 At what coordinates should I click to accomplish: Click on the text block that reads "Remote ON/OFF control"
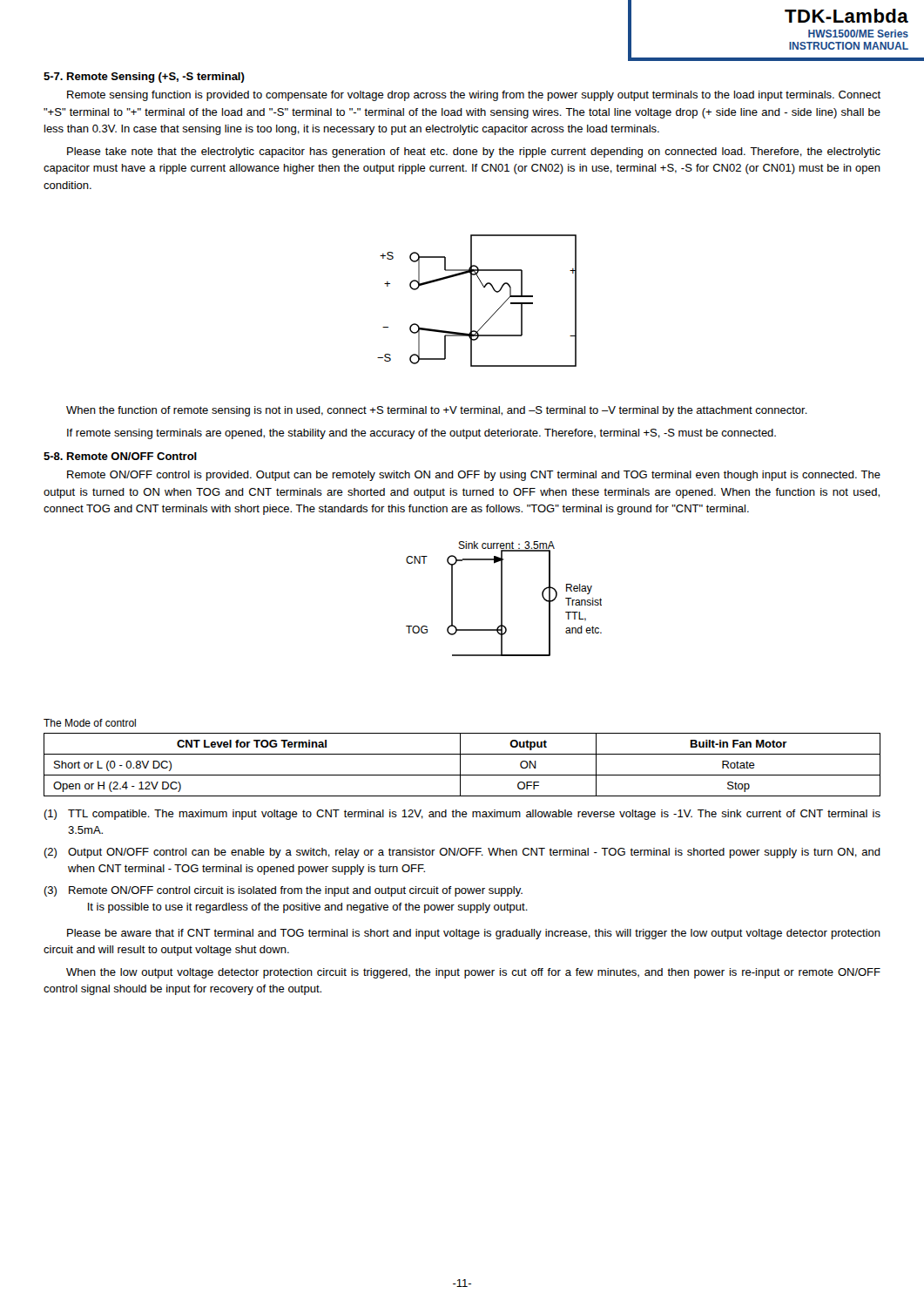click(x=462, y=492)
